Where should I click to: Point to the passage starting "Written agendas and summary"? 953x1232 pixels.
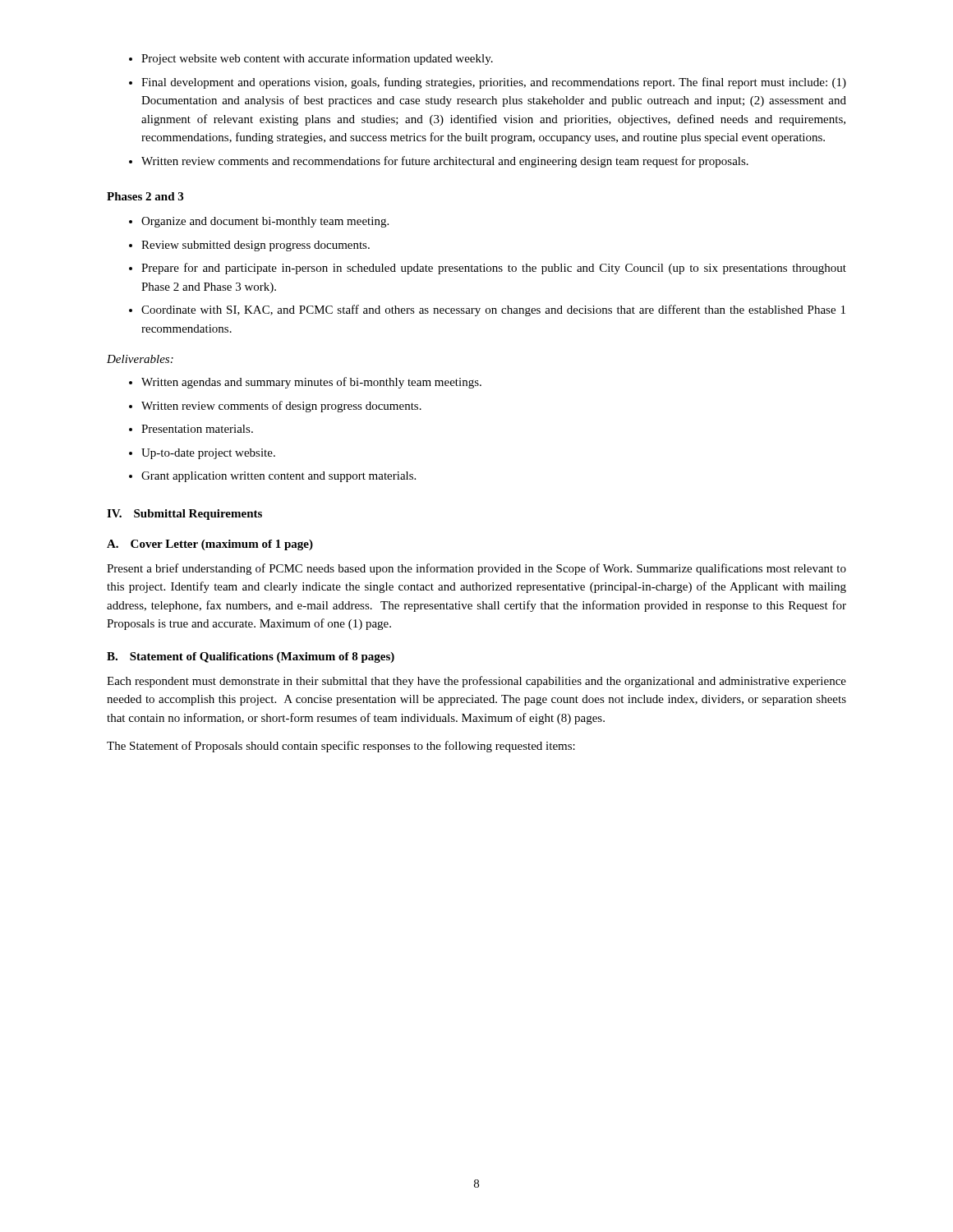(x=312, y=382)
